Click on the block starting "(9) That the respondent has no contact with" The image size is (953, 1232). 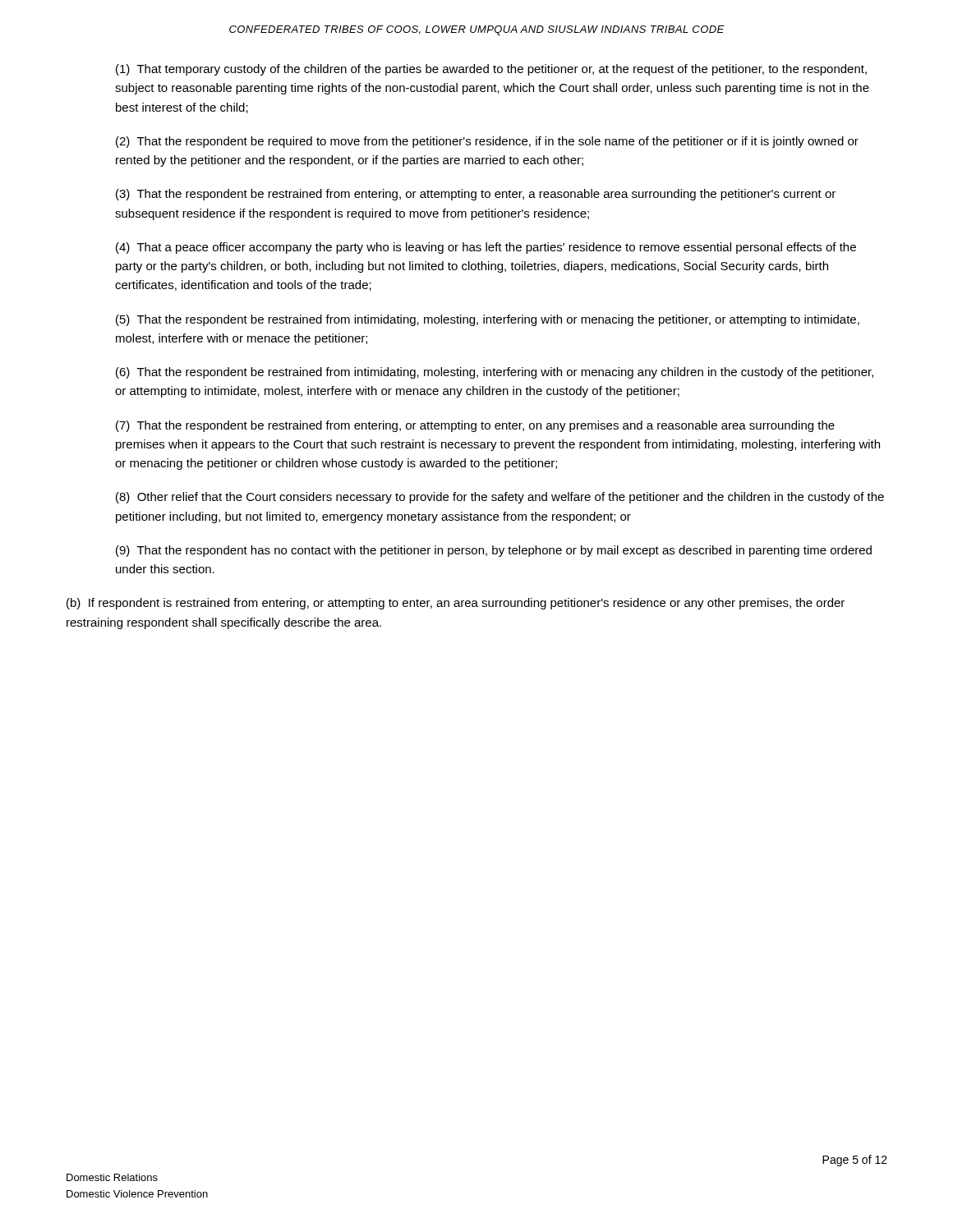click(x=494, y=559)
